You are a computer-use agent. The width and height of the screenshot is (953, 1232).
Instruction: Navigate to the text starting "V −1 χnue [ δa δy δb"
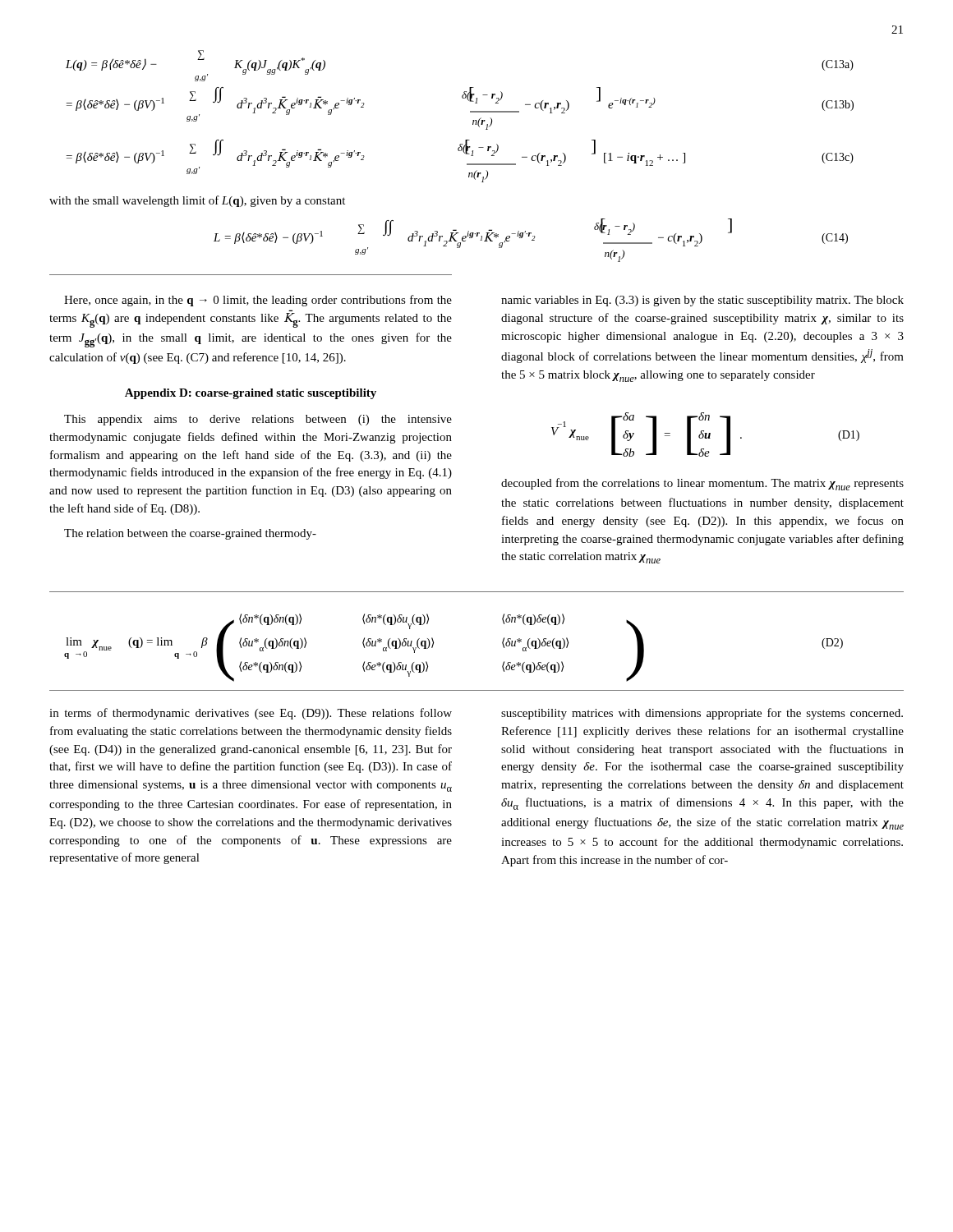click(x=702, y=432)
